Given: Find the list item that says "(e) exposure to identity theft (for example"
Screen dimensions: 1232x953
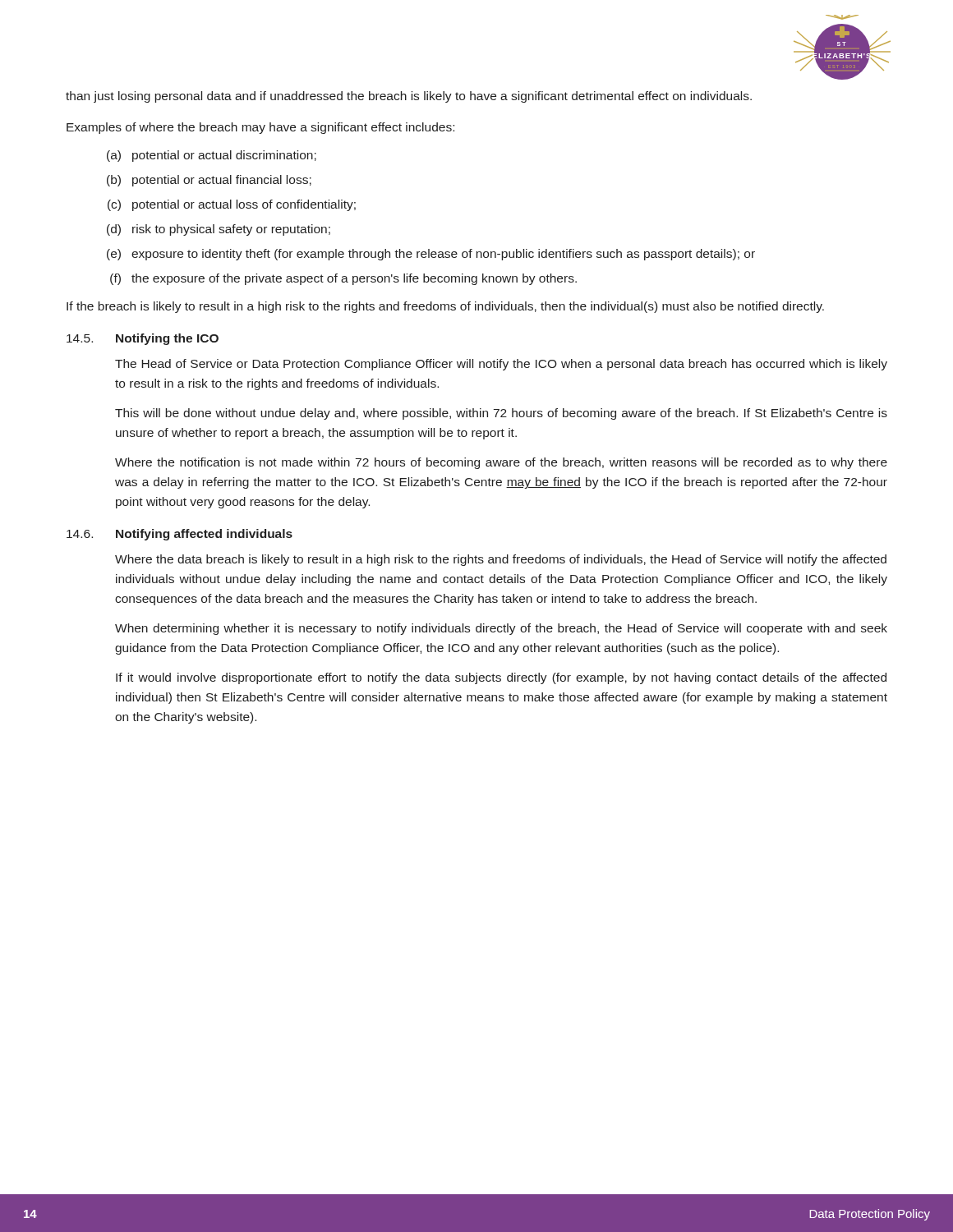Looking at the screenshot, I should [x=489, y=254].
